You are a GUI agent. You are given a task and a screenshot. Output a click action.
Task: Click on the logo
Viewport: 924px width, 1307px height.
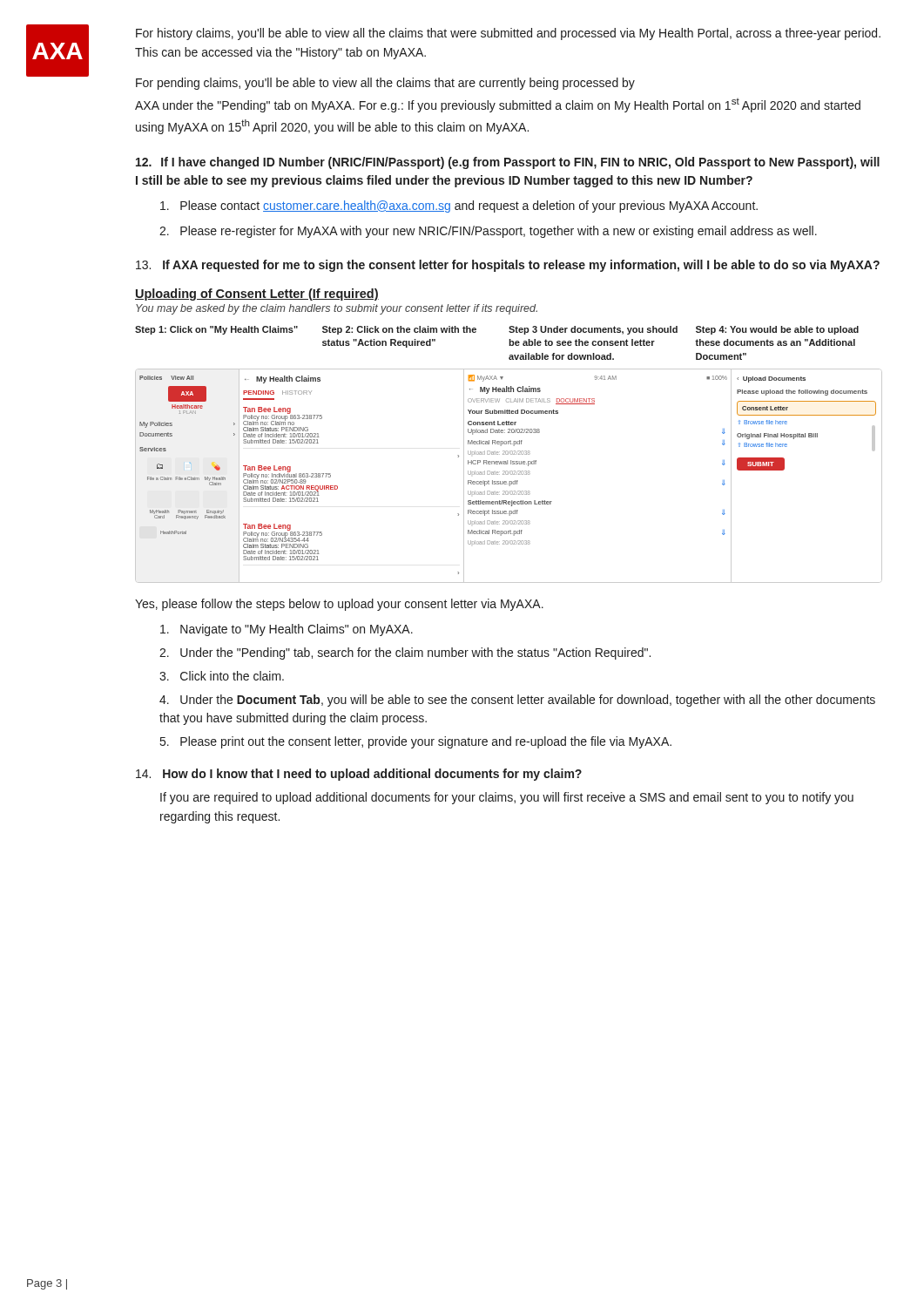tap(61, 51)
